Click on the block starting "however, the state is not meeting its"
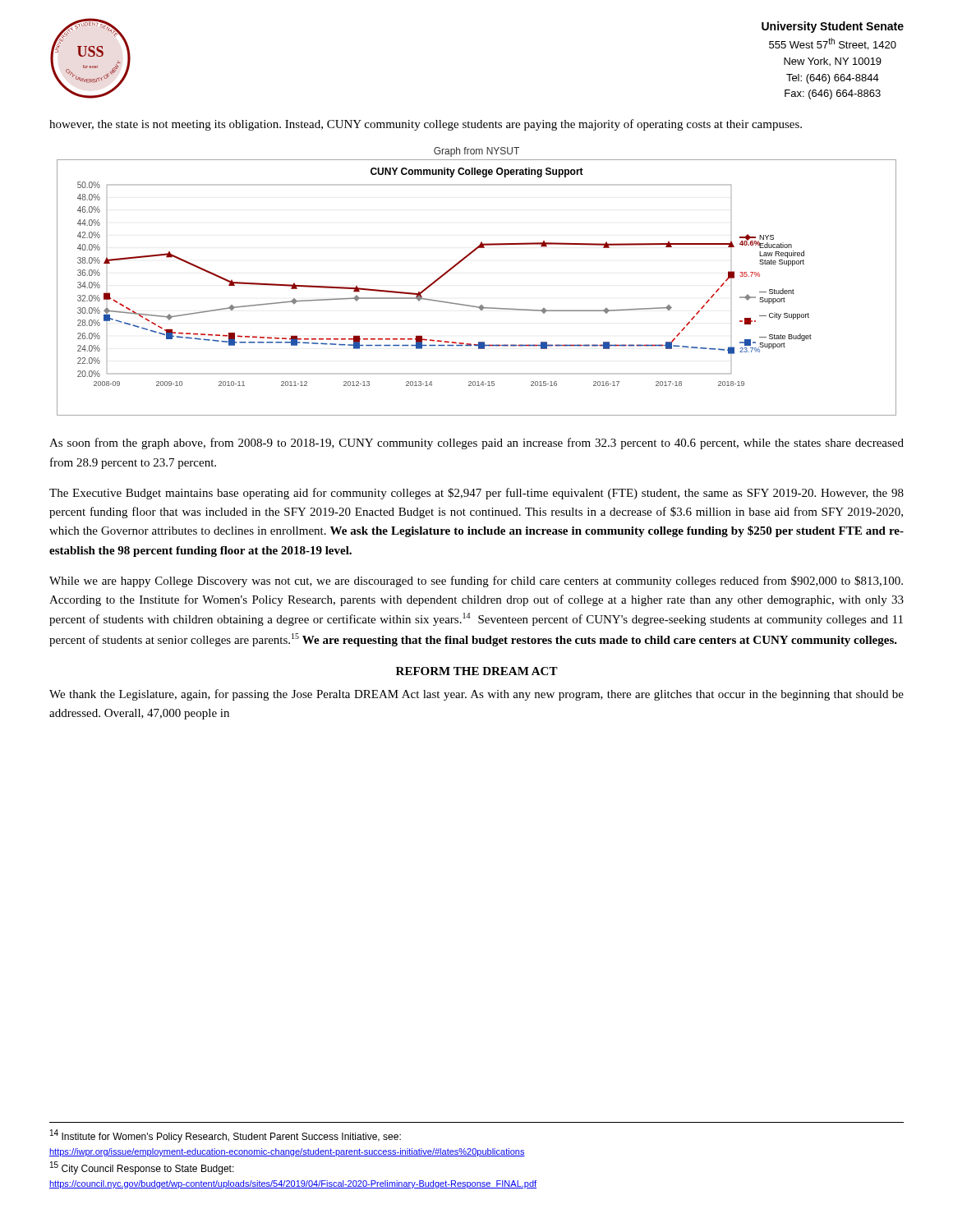Screen dimensions: 1232x953 [x=426, y=124]
